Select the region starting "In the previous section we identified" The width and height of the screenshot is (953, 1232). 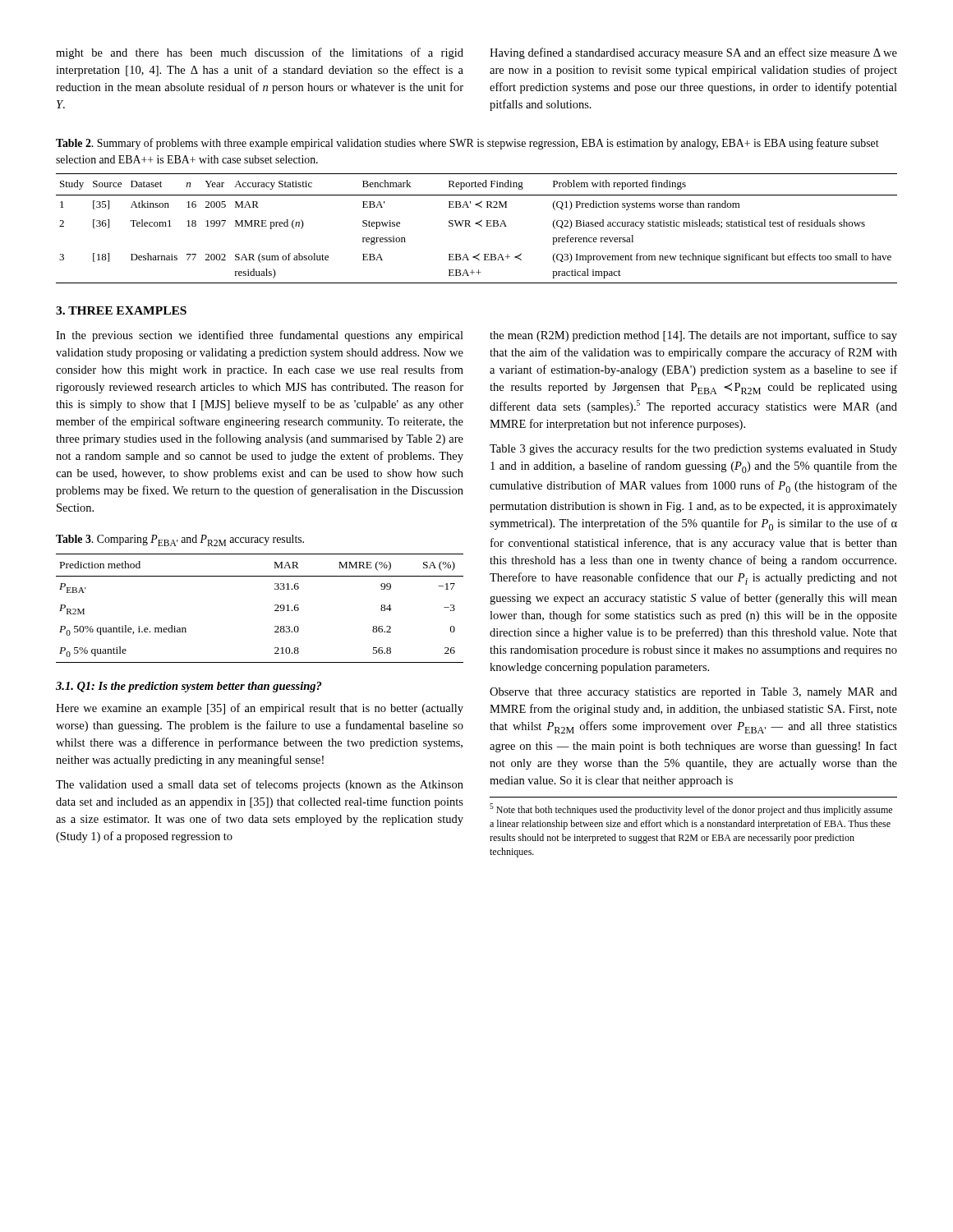coord(260,421)
